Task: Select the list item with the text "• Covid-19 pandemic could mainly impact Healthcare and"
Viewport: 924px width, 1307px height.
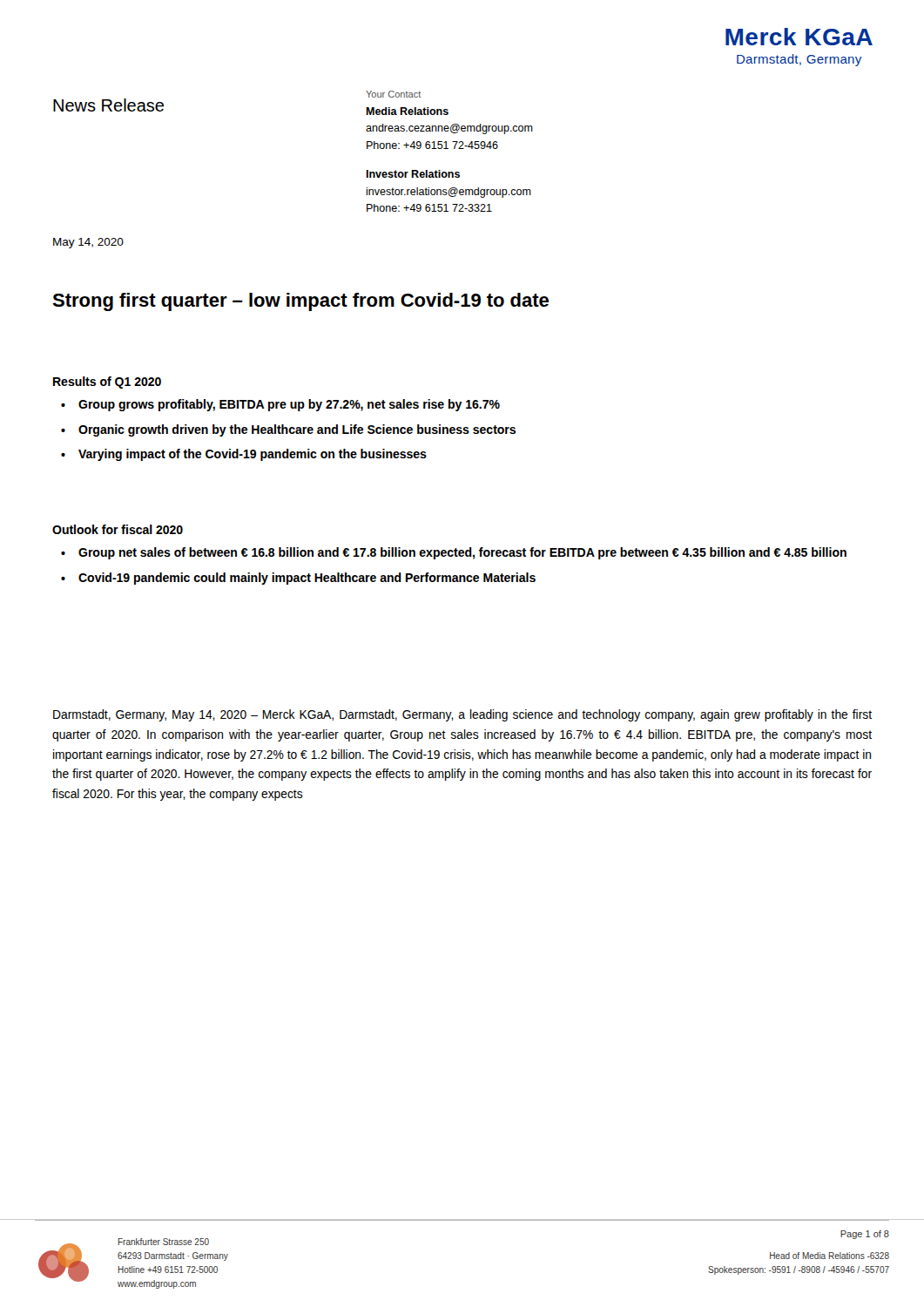Action: (466, 578)
